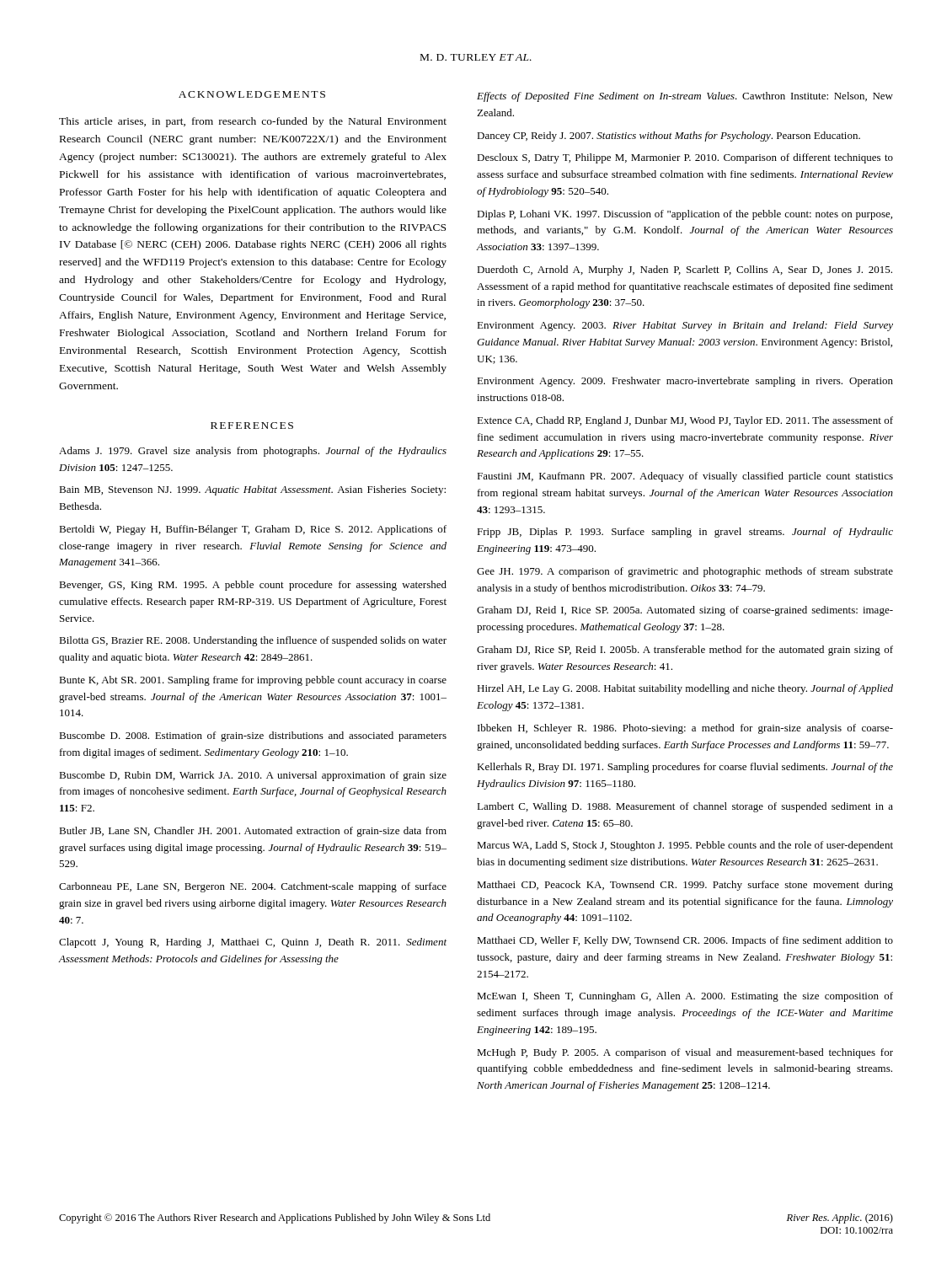This screenshot has height=1264, width=952.
Task: Locate the block of text that opens with "Clapcott J, Young R,"
Action: [x=253, y=950]
